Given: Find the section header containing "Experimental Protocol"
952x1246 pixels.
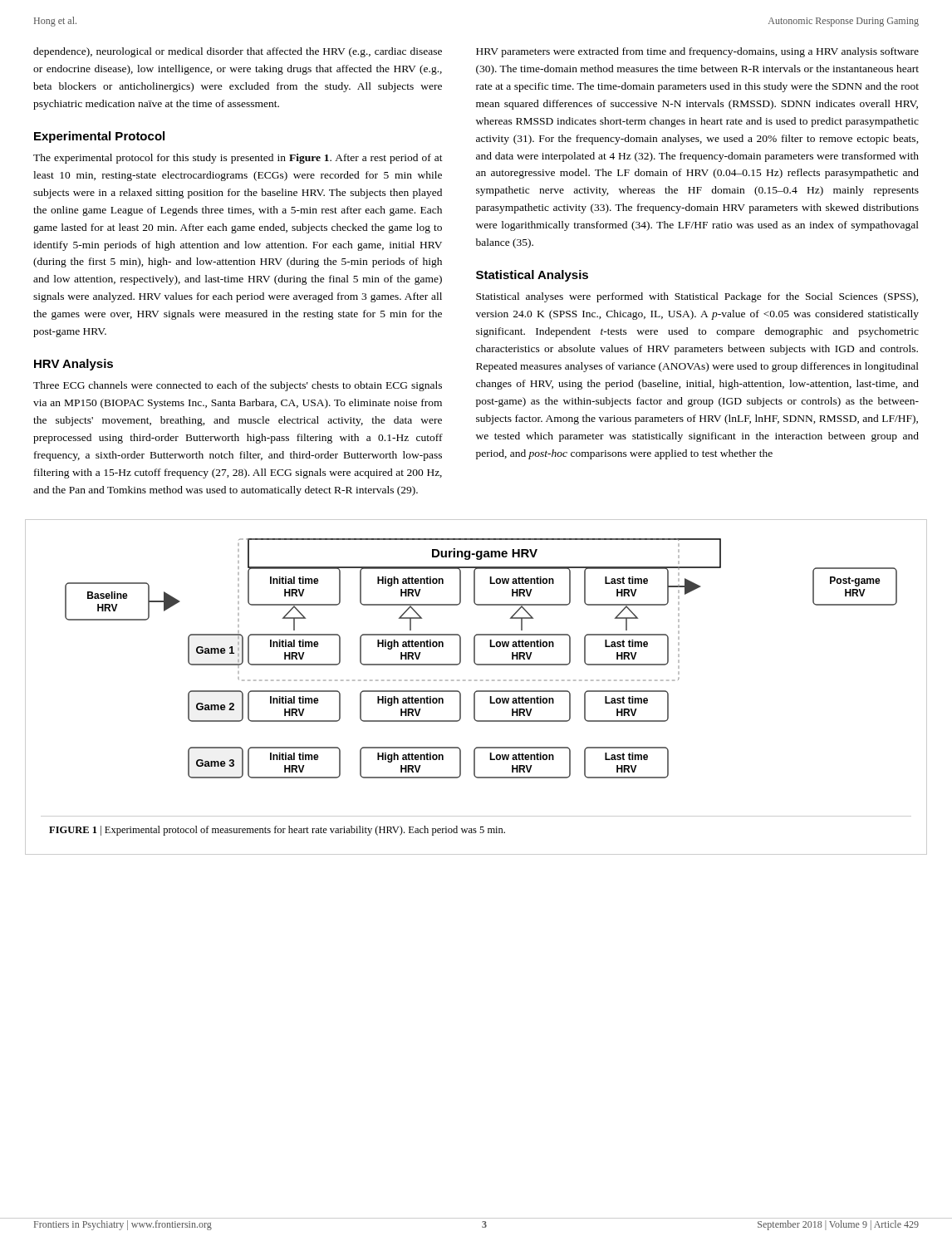Looking at the screenshot, I should pos(99,136).
